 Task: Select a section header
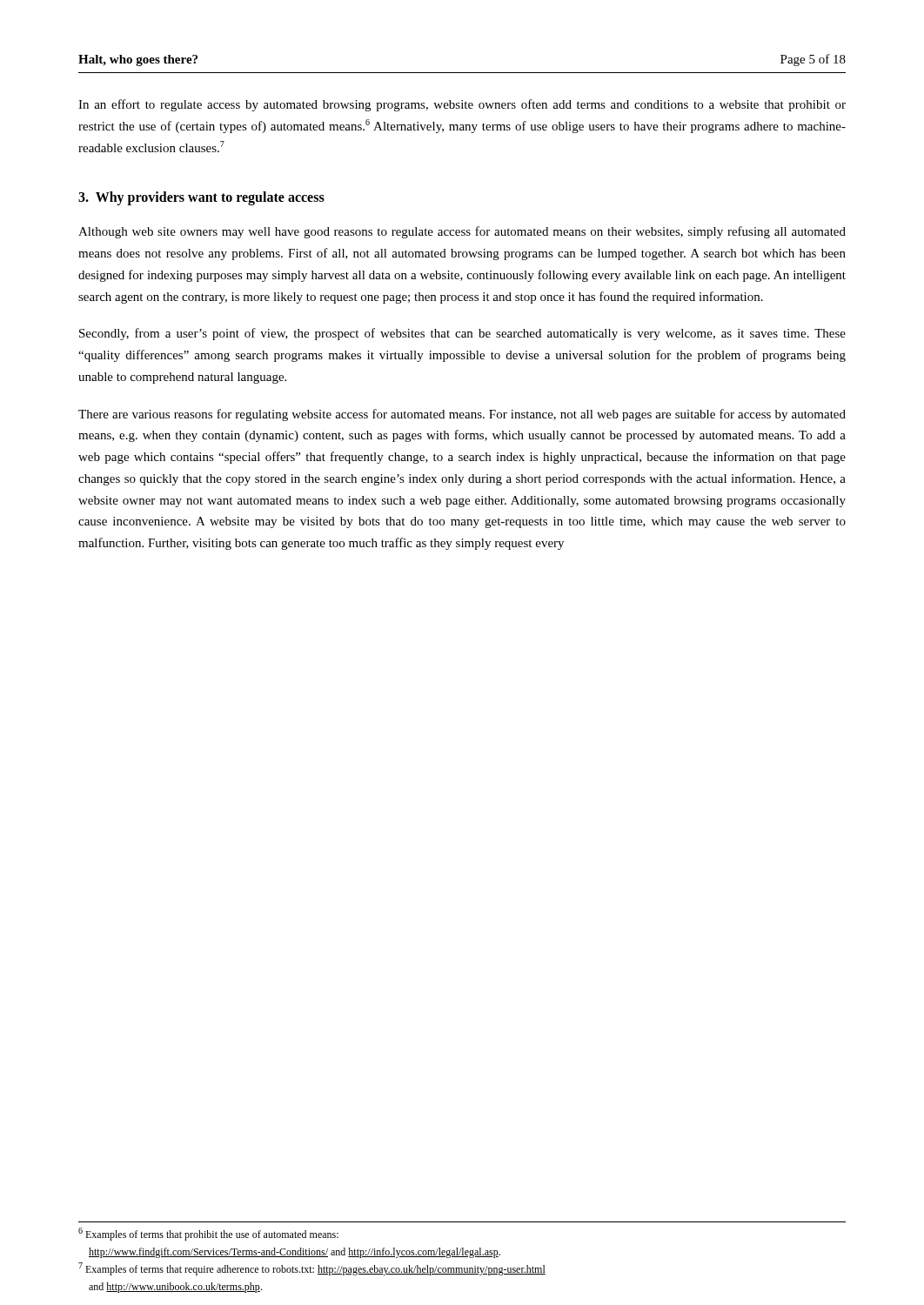pyautogui.click(x=201, y=197)
